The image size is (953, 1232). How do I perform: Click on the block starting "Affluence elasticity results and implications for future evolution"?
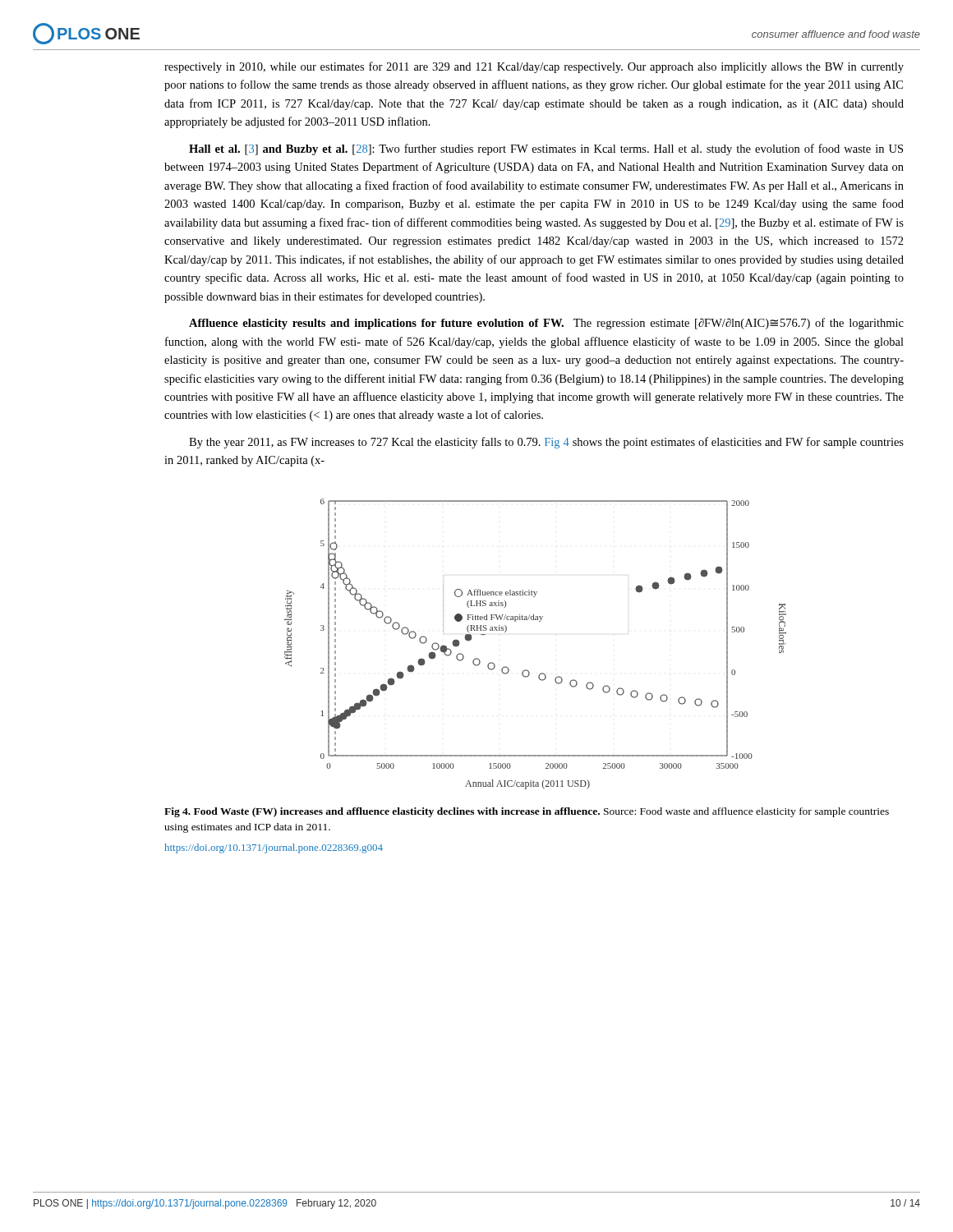(x=534, y=369)
